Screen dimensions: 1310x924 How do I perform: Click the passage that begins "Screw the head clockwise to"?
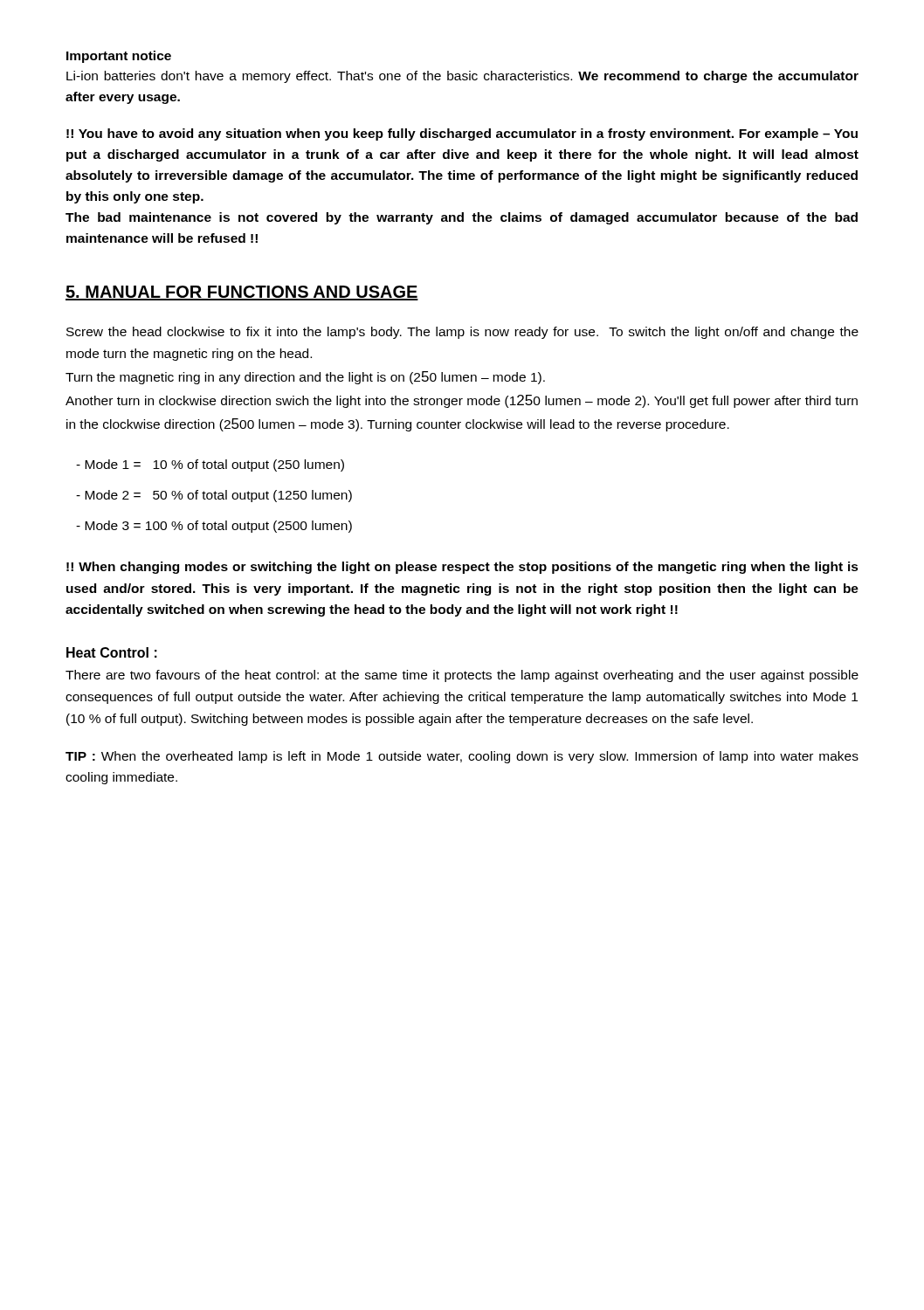[x=462, y=342]
